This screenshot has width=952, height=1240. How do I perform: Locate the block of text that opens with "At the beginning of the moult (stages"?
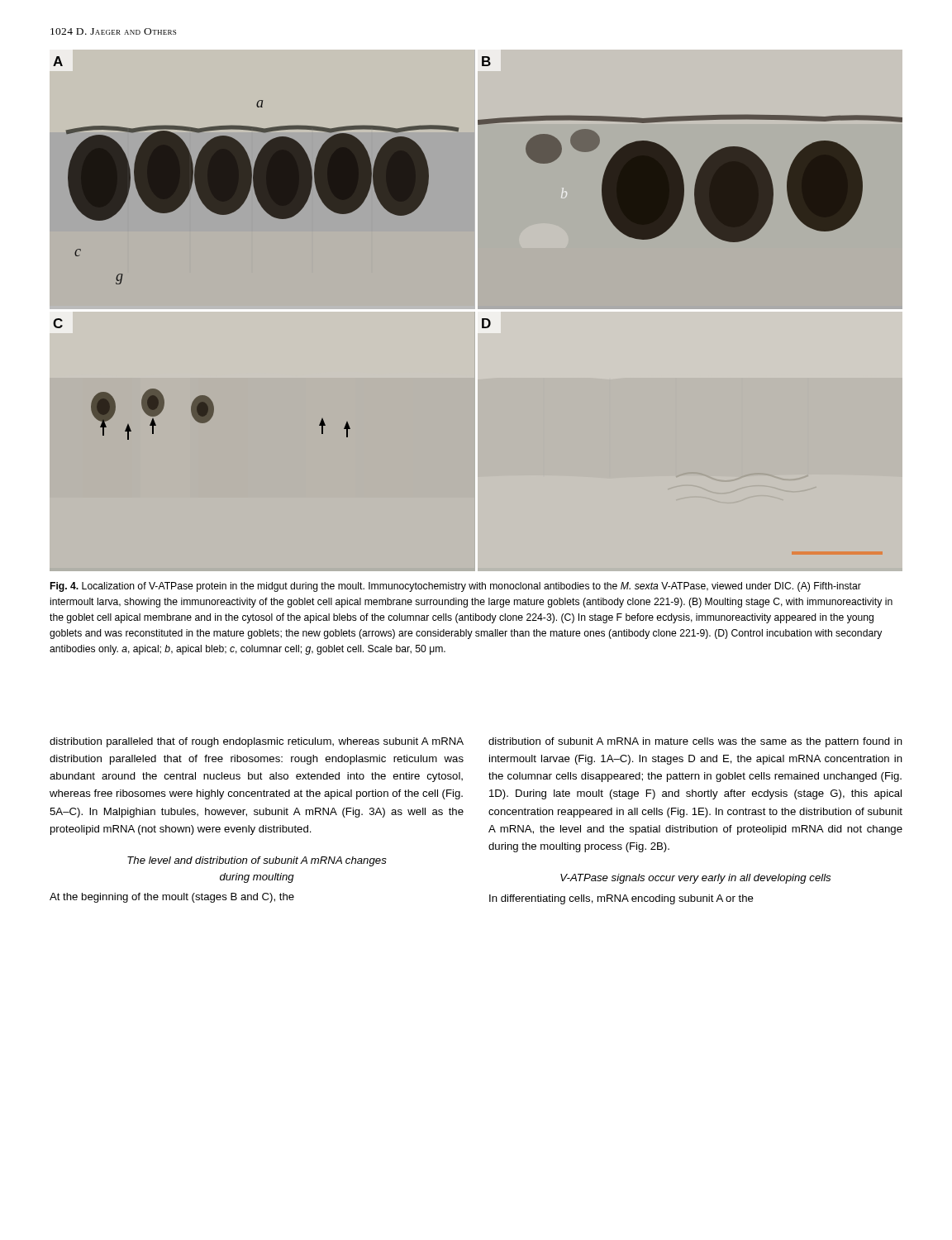172,897
